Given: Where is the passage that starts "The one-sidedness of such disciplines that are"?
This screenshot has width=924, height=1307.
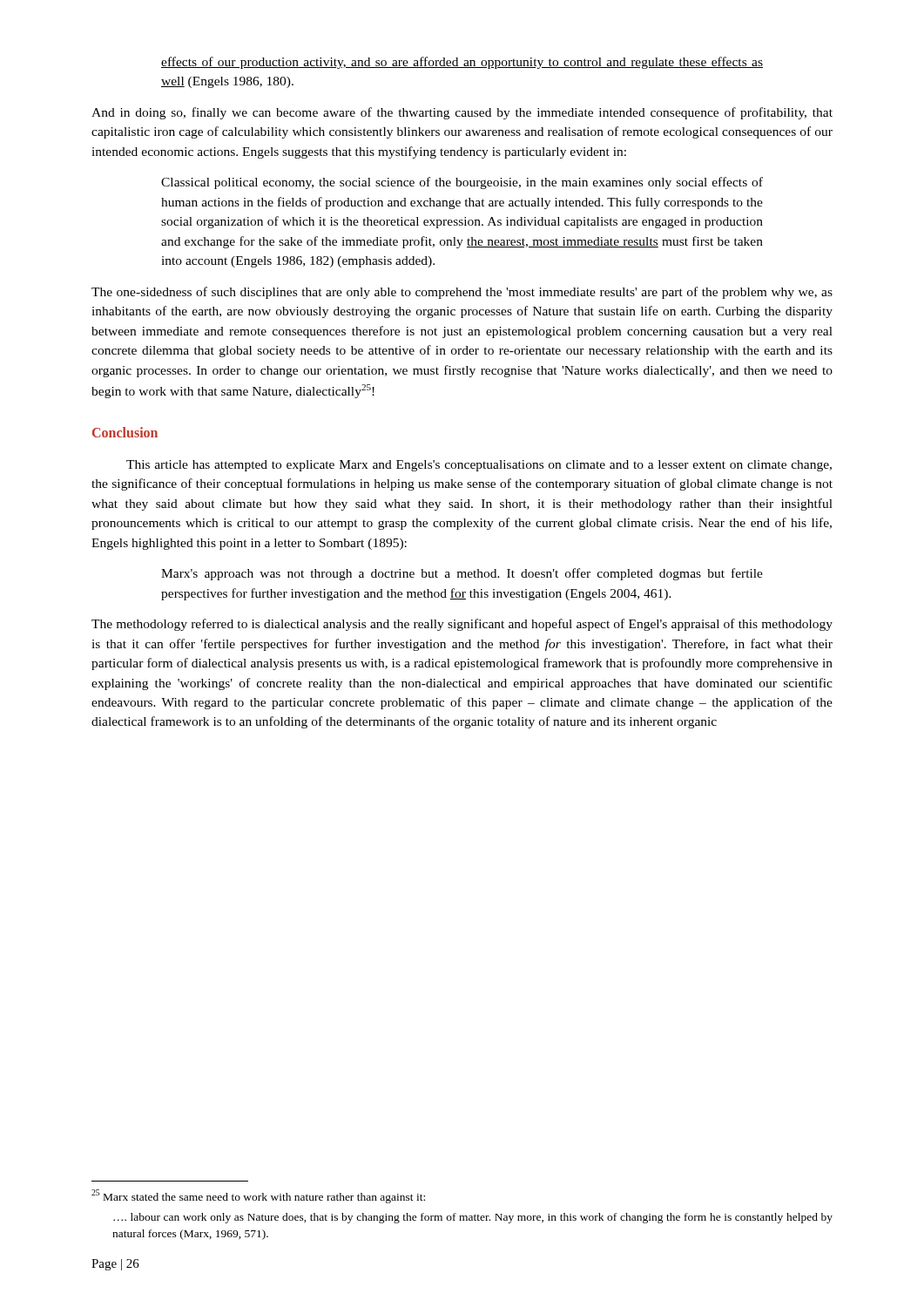Looking at the screenshot, I should 462,342.
